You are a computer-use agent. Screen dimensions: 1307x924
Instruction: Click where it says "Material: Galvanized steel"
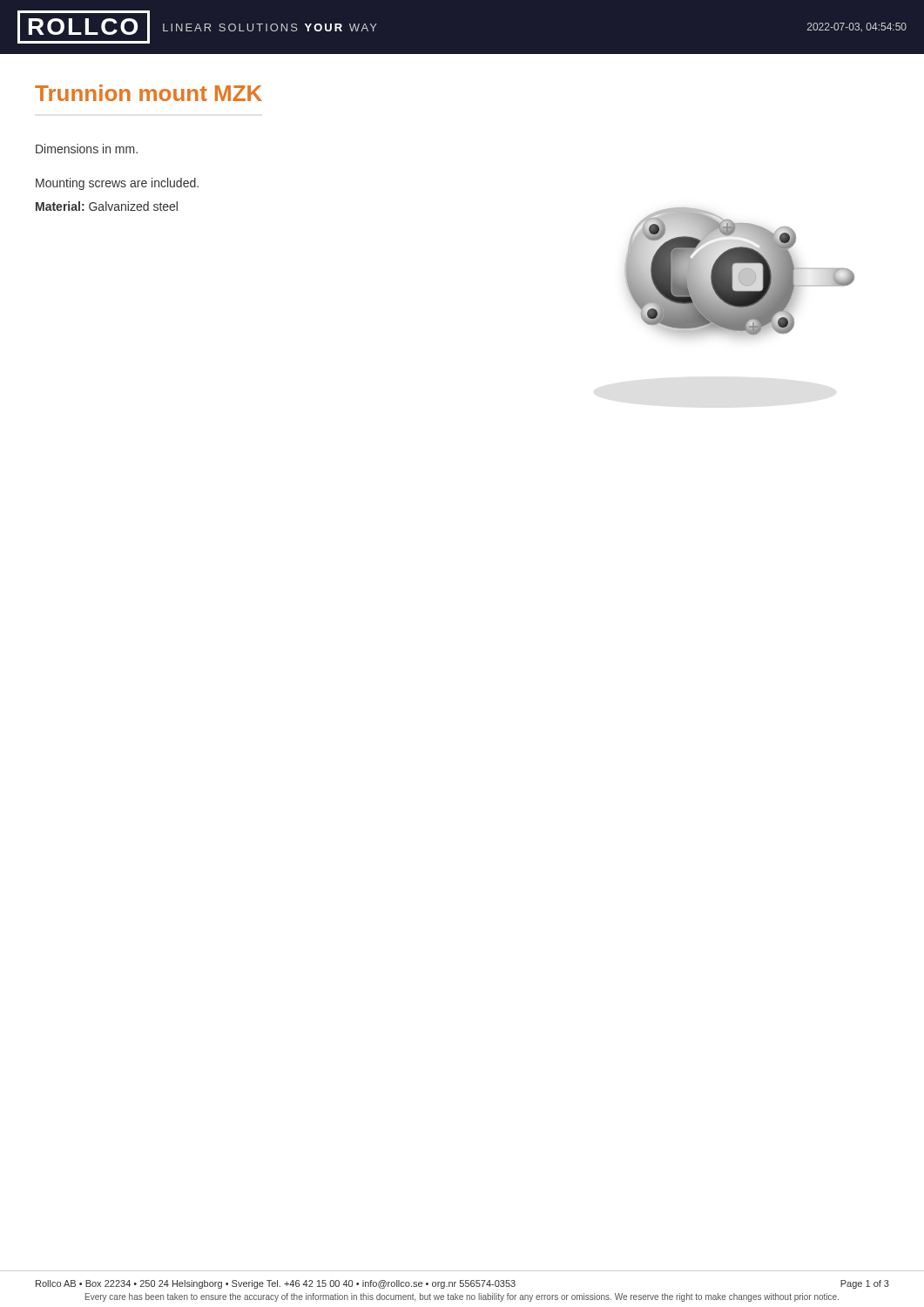pyautogui.click(x=109, y=209)
